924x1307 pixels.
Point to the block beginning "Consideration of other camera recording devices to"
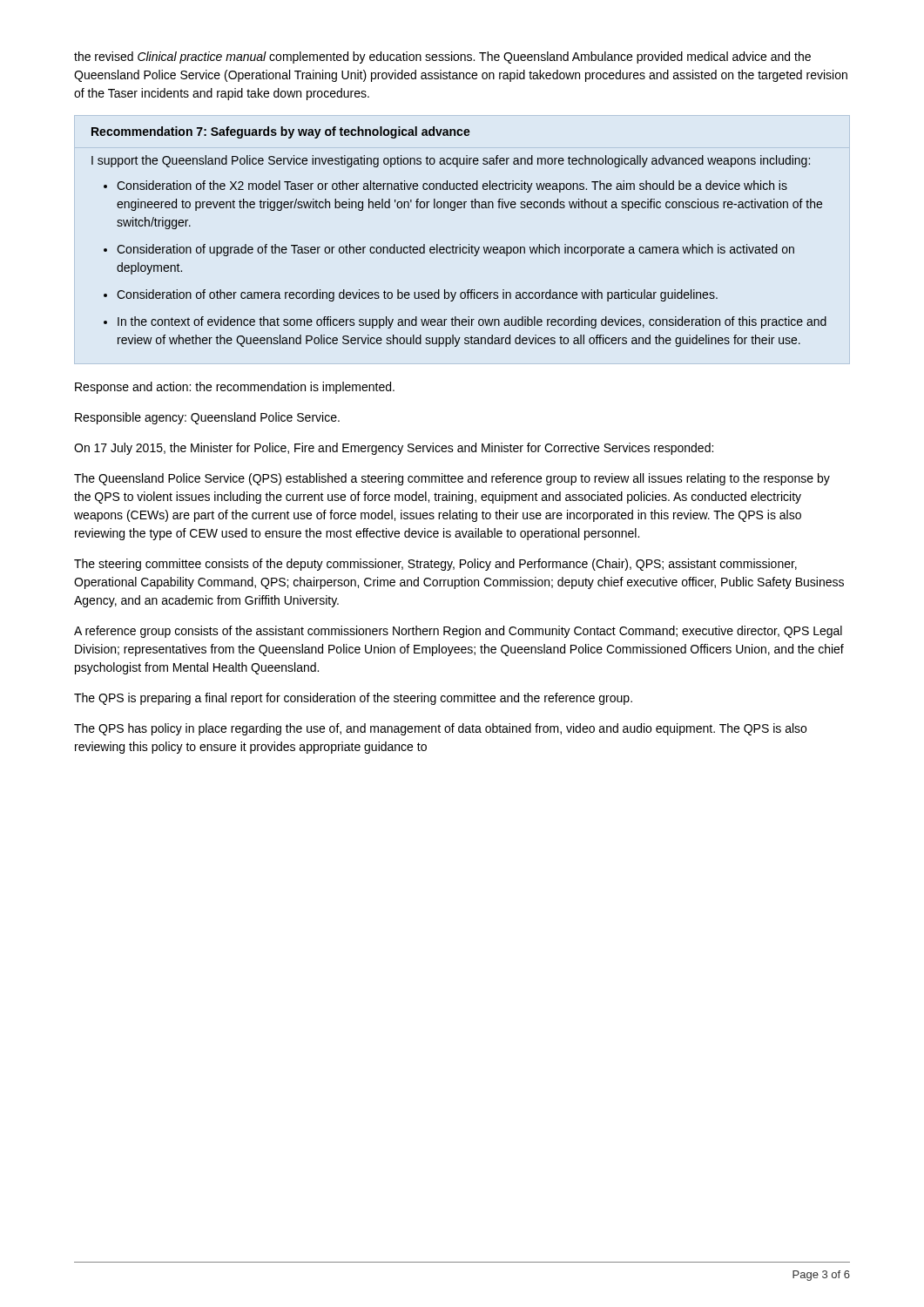coord(418,295)
